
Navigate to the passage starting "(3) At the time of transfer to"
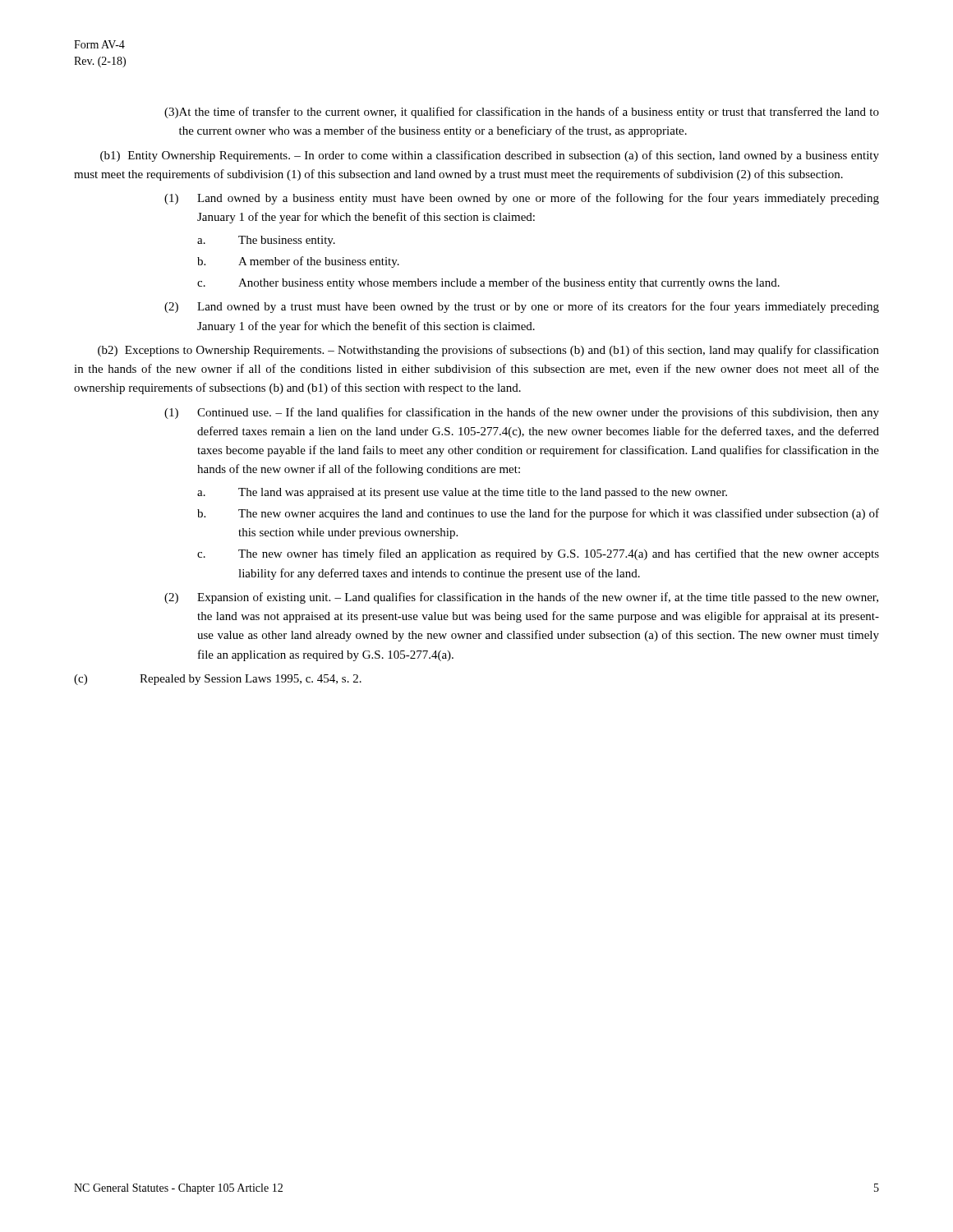(x=476, y=122)
